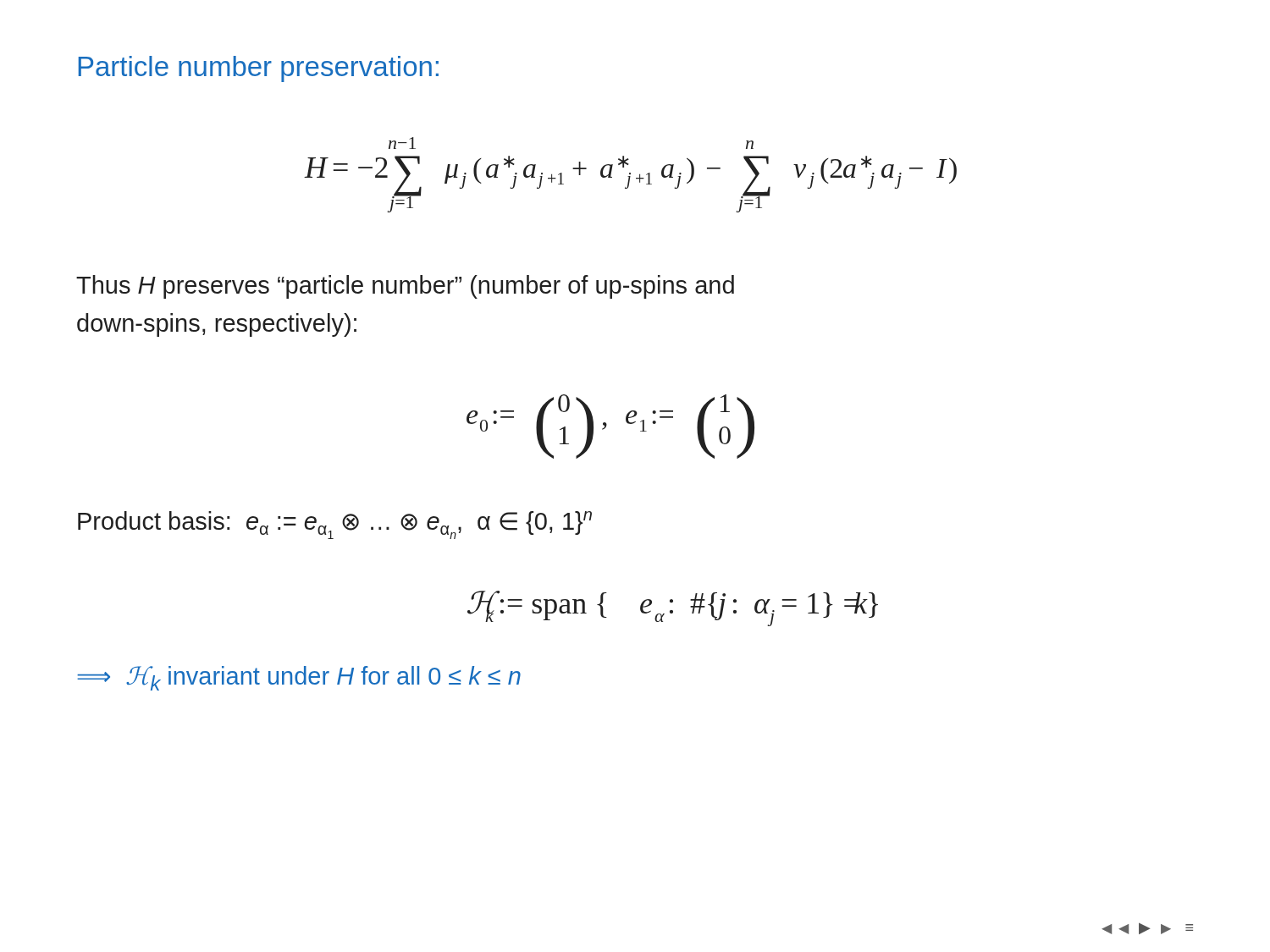Locate the text "Particle number preservation:"
This screenshot has height=952, width=1270.
pos(259,66)
